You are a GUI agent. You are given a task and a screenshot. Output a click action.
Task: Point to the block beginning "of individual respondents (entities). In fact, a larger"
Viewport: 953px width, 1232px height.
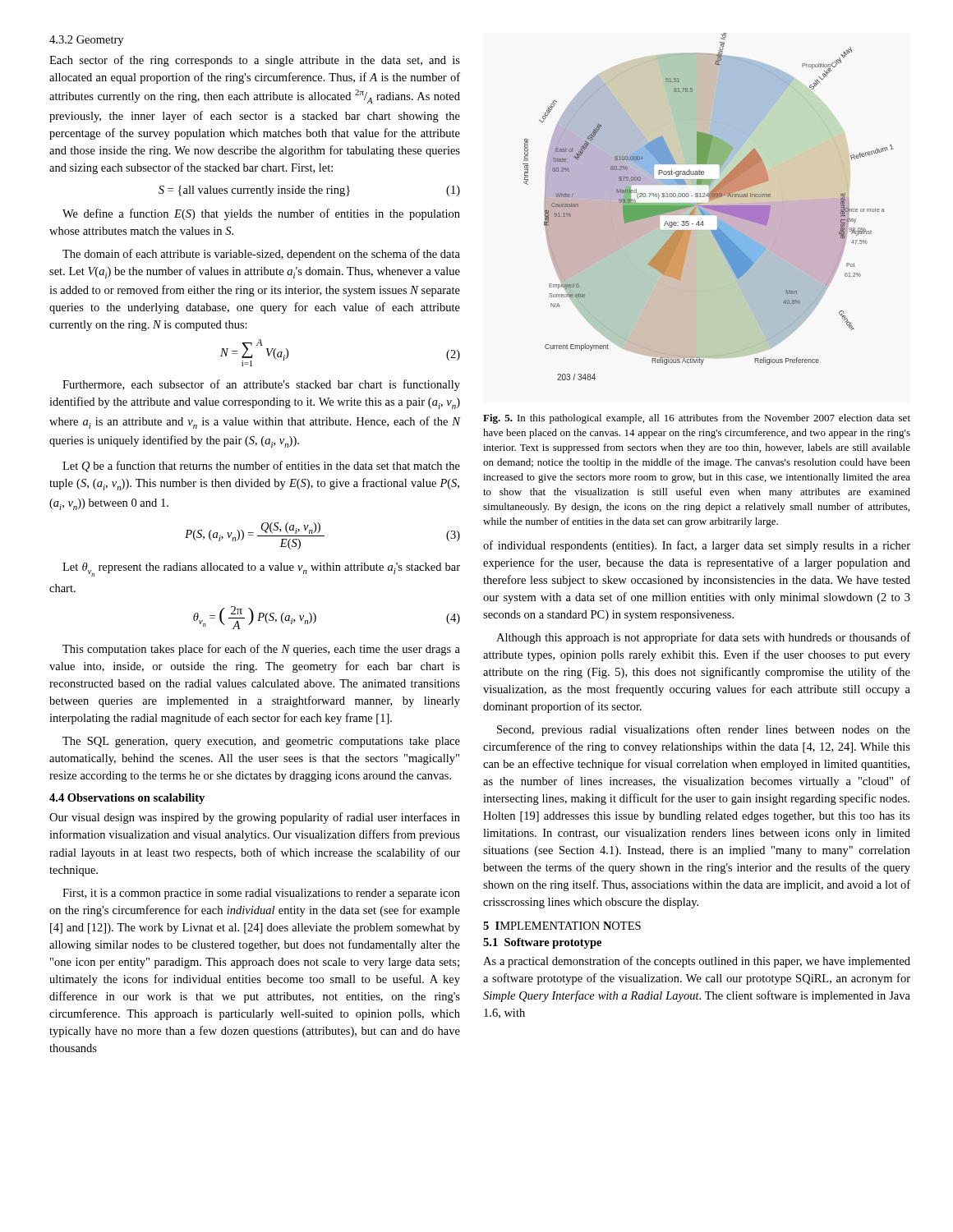coord(697,724)
